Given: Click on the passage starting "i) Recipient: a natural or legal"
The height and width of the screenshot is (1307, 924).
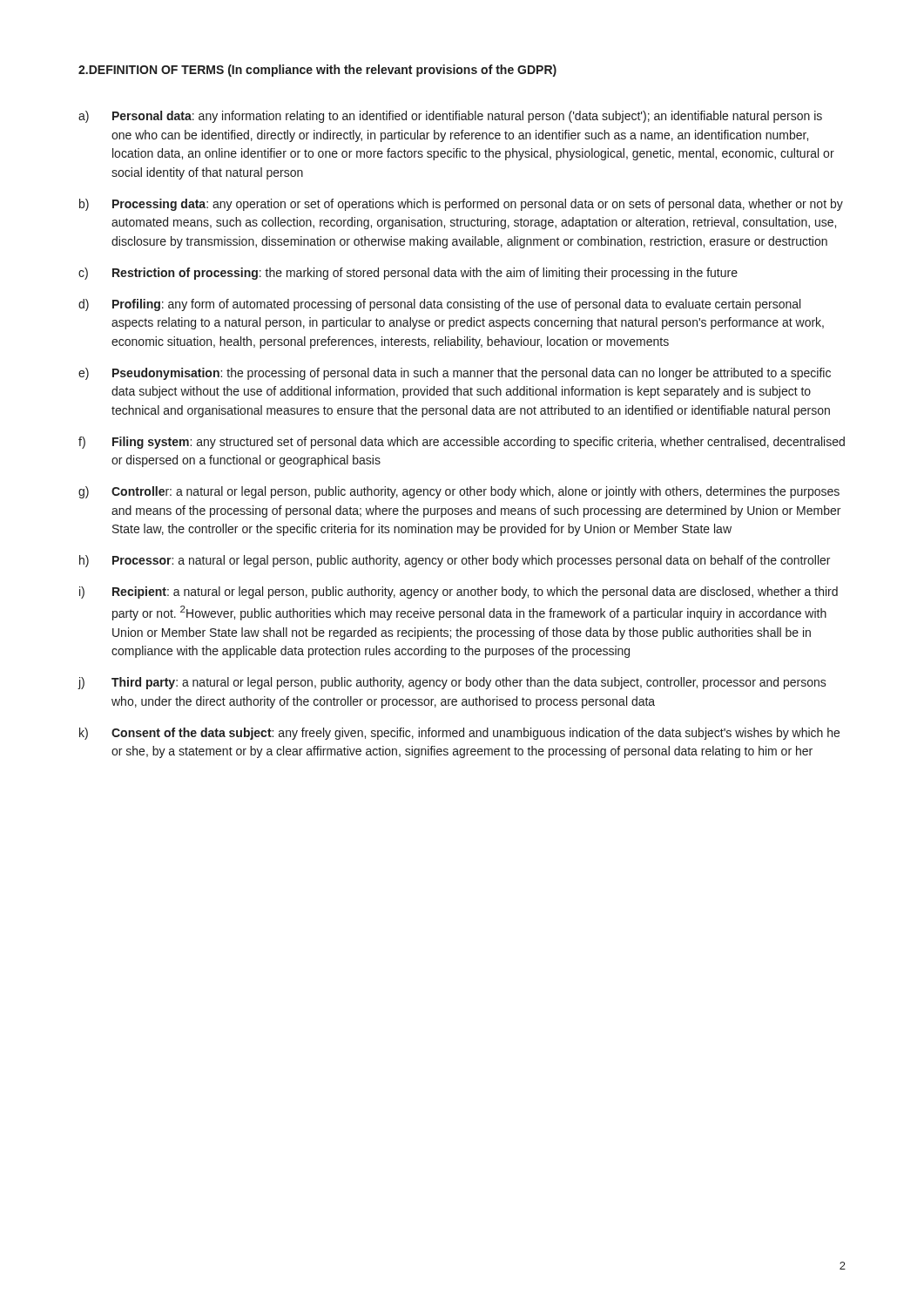Looking at the screenshot, I should coord(462,622).
